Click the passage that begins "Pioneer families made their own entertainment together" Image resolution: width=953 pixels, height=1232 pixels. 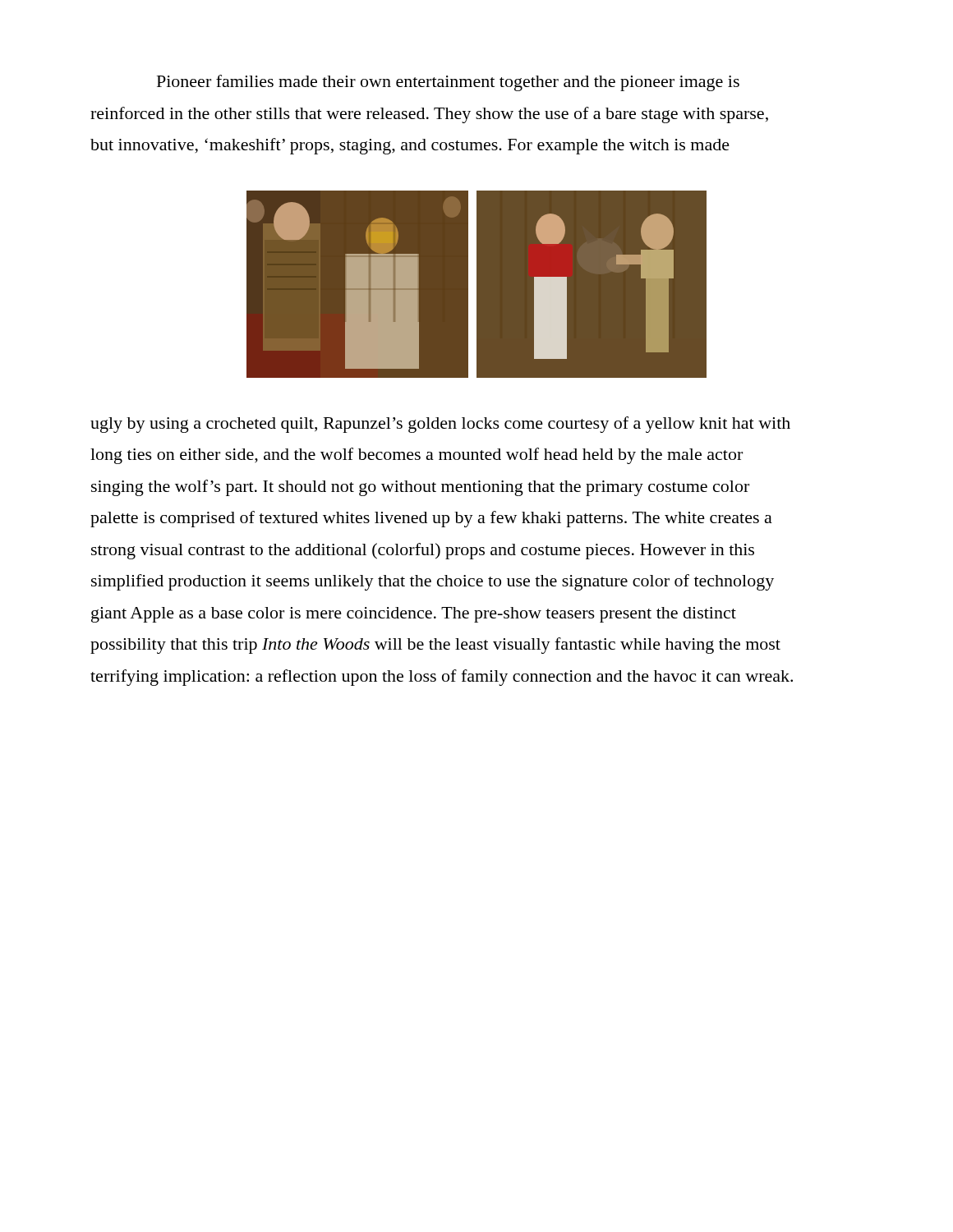click(x=476, y=113)
